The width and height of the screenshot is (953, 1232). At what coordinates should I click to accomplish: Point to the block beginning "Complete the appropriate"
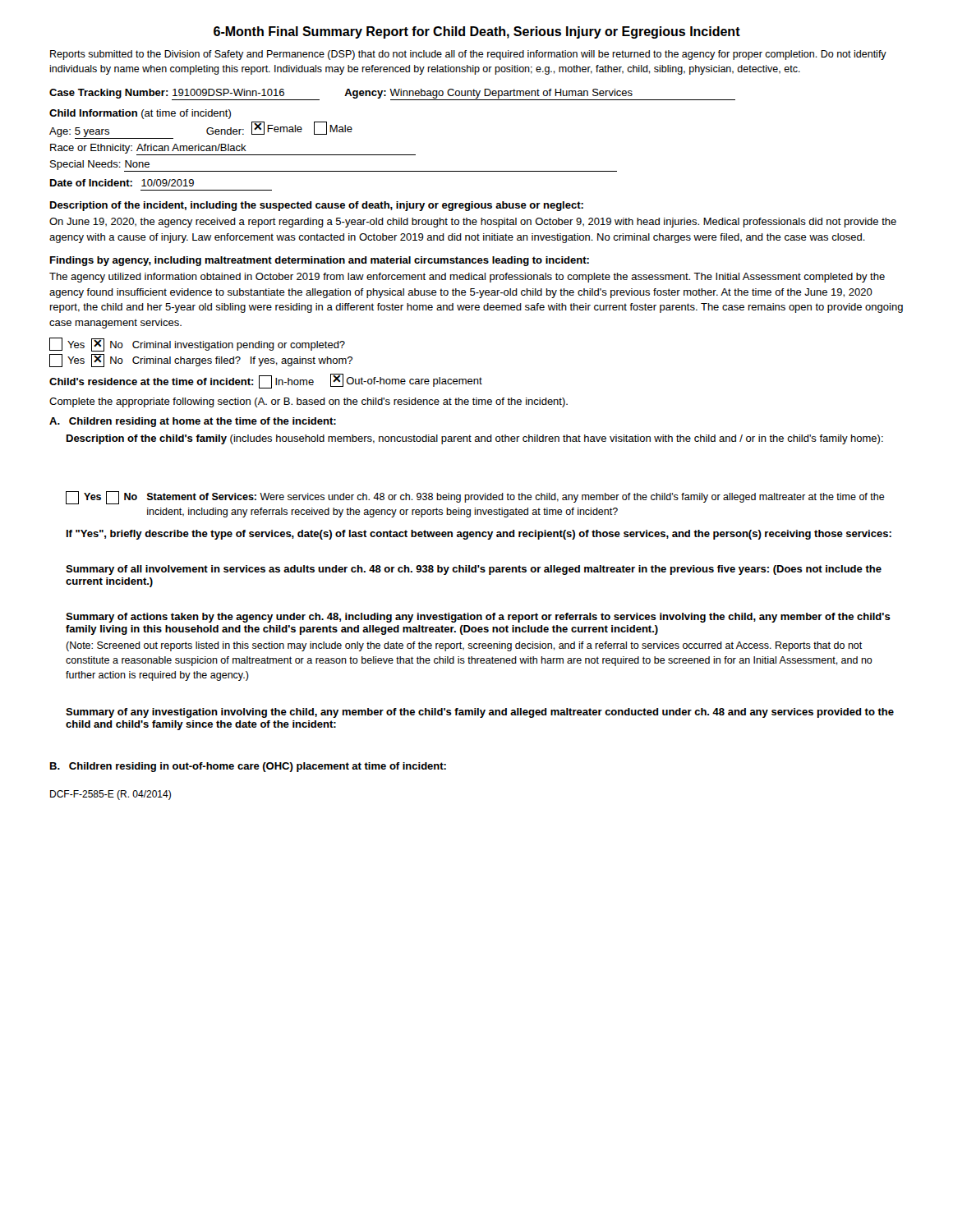309,401
